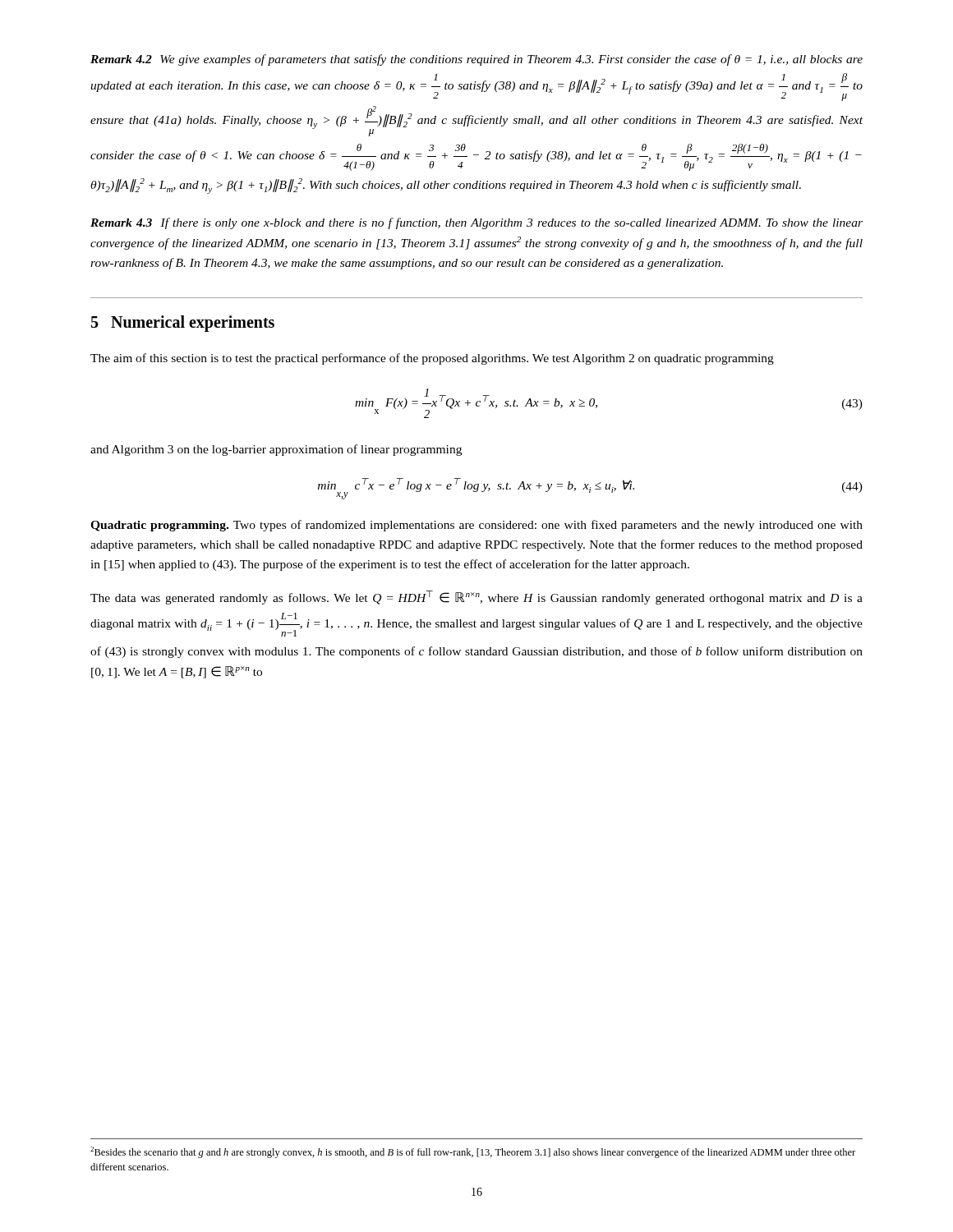Select the block starting "Remark 4.3 If there is only one x-block"
Viewport: 953px width, 1232px height.
476,243
